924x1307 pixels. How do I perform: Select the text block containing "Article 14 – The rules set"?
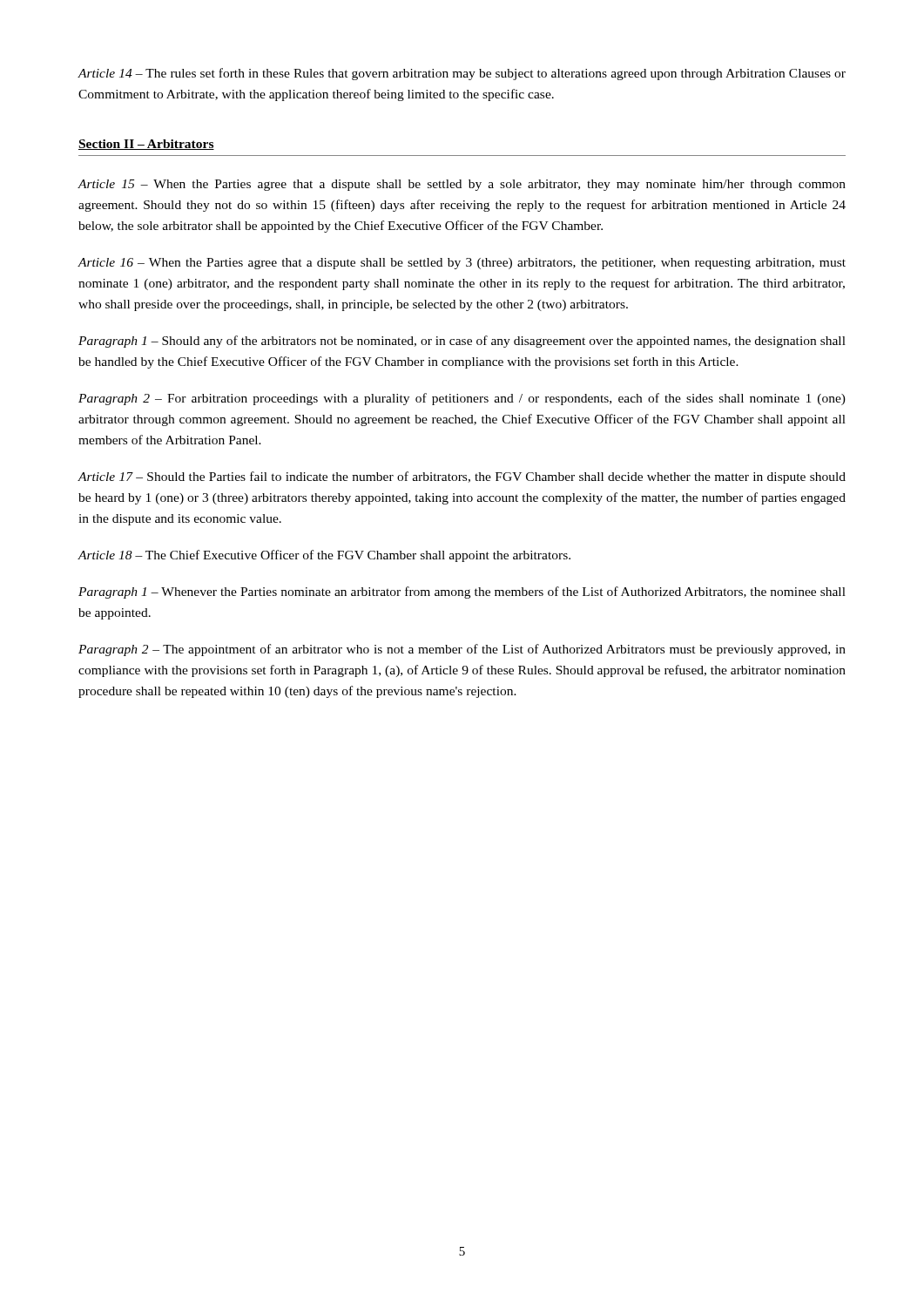(462, 83)
